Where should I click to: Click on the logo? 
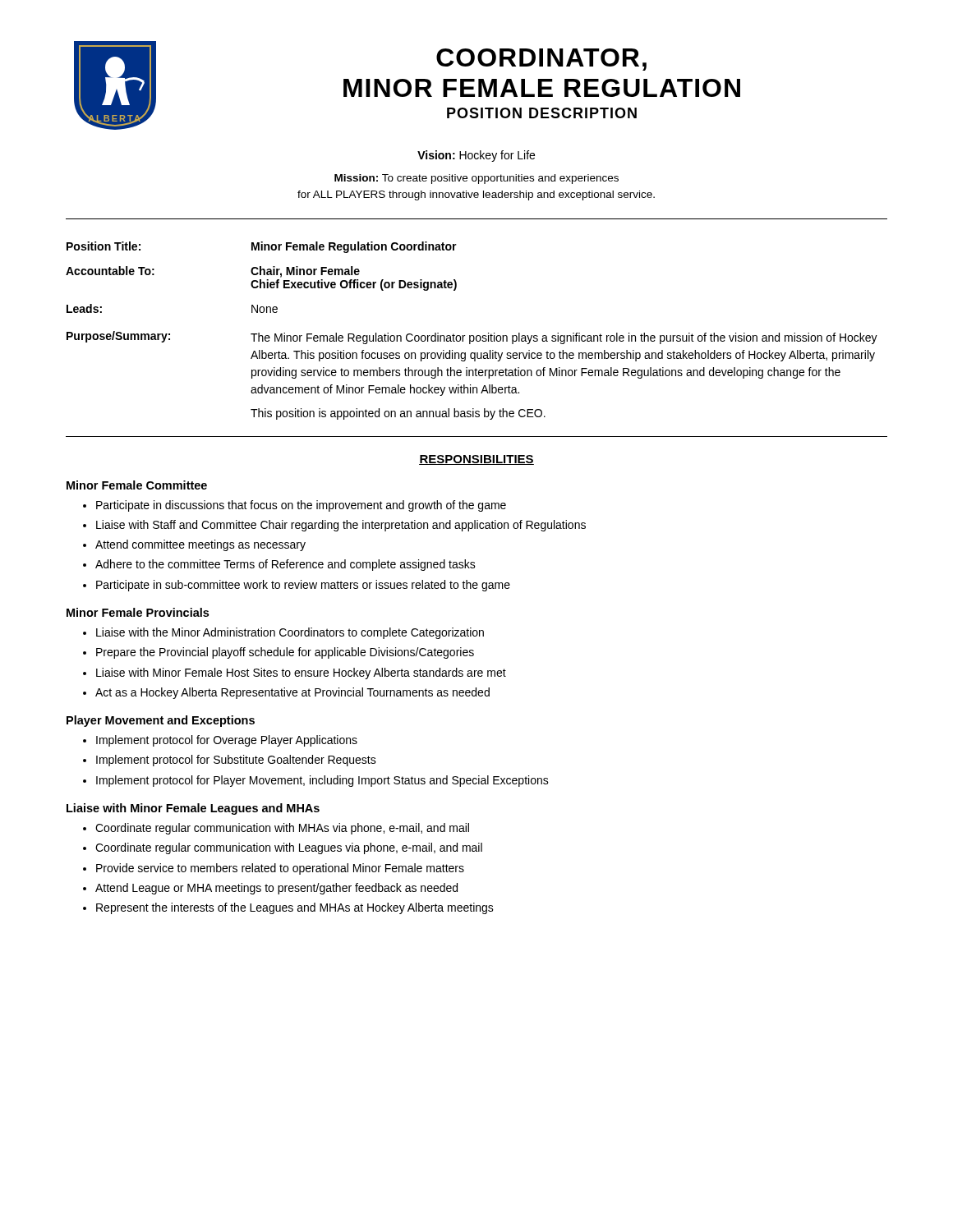coord(119,83)
